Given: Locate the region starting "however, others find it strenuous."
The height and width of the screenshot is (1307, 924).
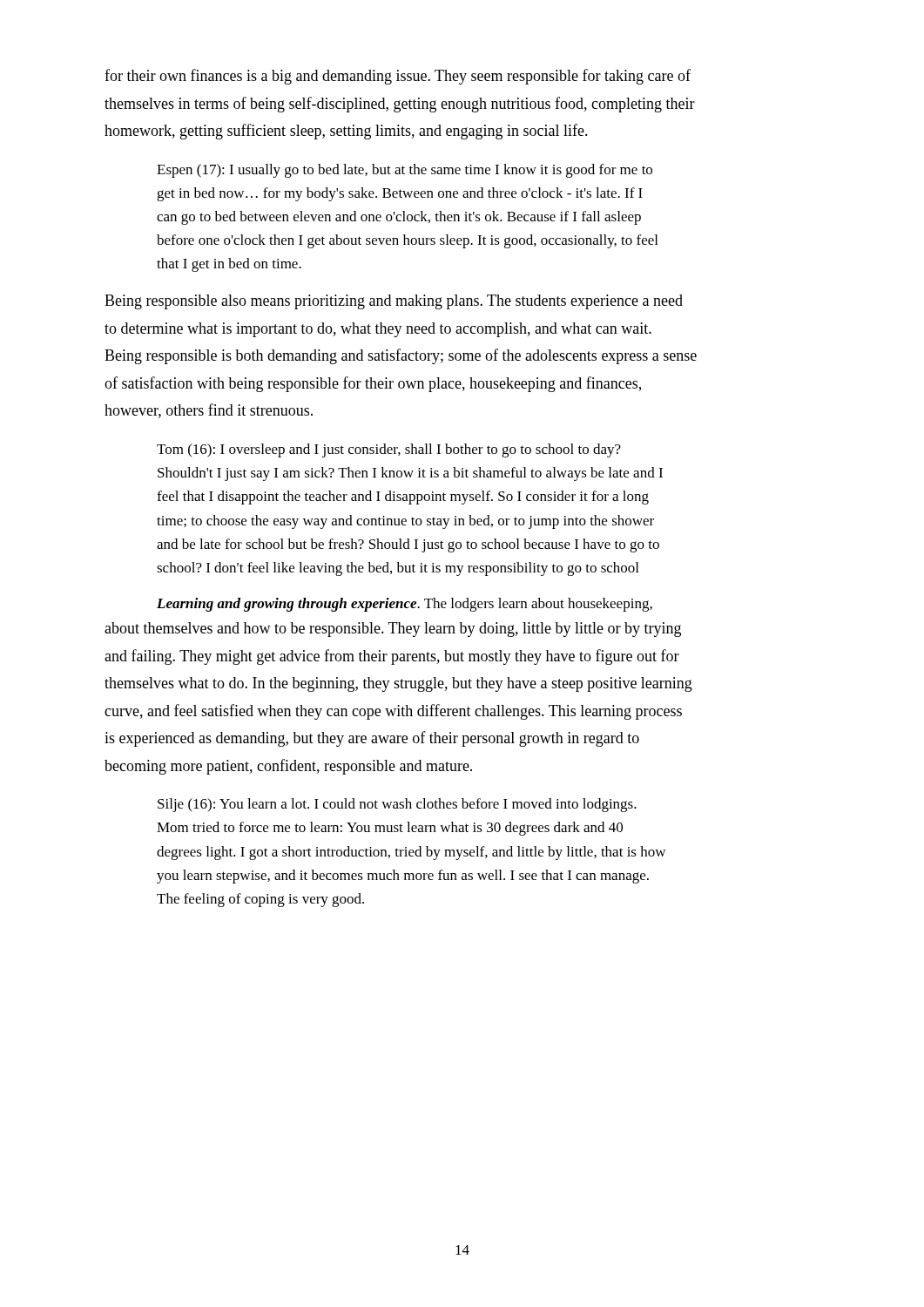Looking at the screenshot, I should point(209,411).
